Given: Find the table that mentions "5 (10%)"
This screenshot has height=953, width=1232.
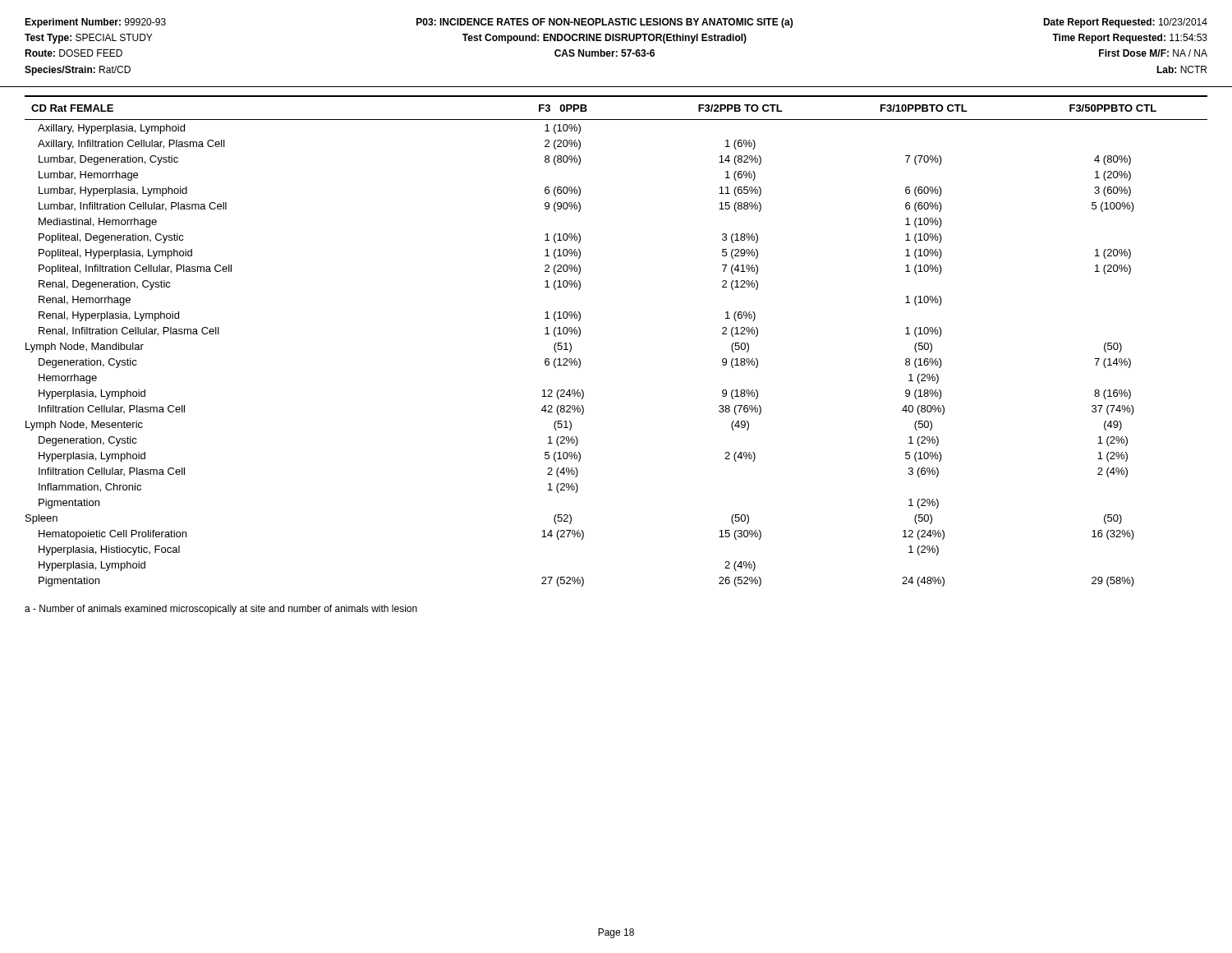Looking at the screenshot, I should point(616,342).
